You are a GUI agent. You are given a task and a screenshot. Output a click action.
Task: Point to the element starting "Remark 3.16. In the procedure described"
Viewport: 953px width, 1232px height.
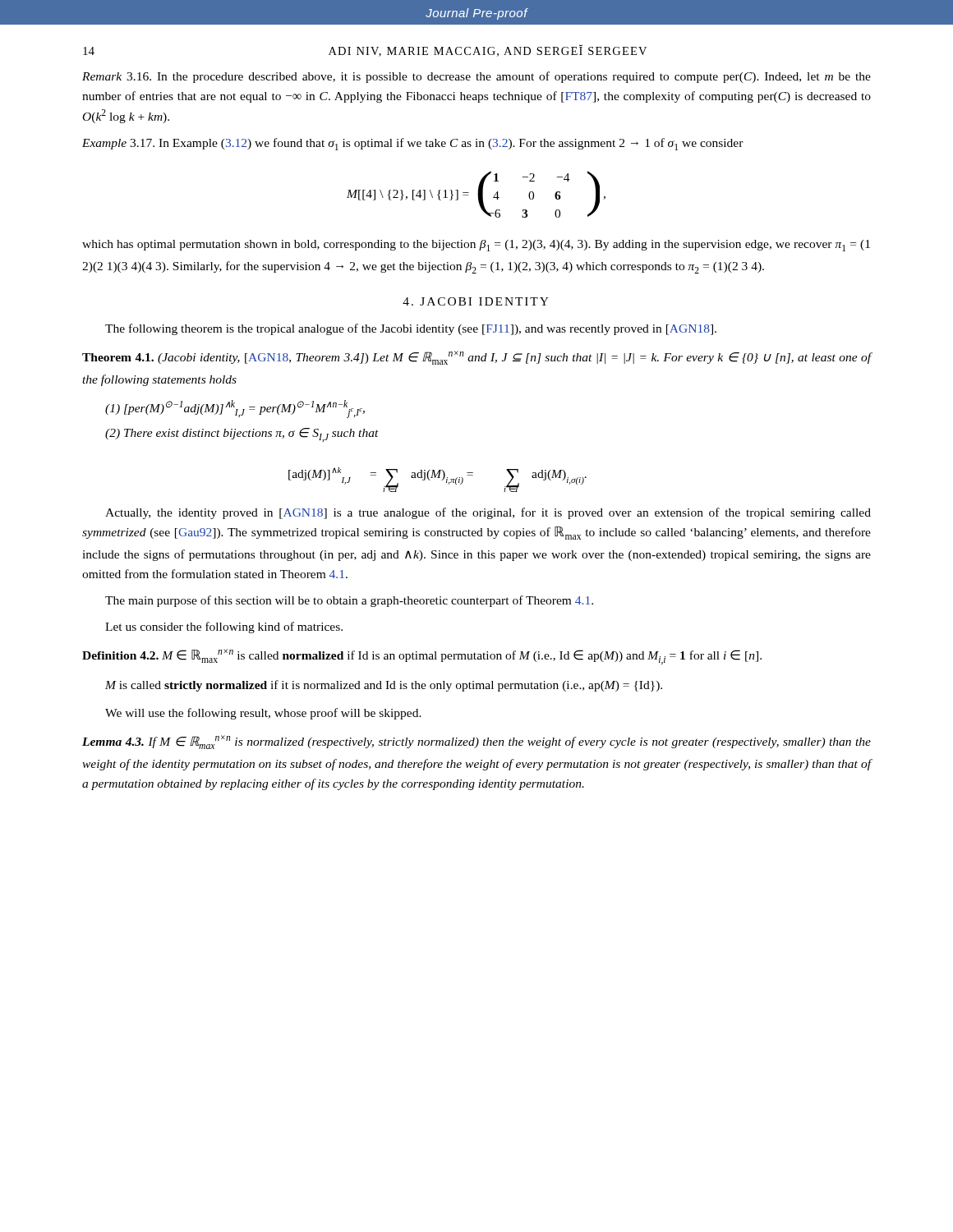[476, 97]
